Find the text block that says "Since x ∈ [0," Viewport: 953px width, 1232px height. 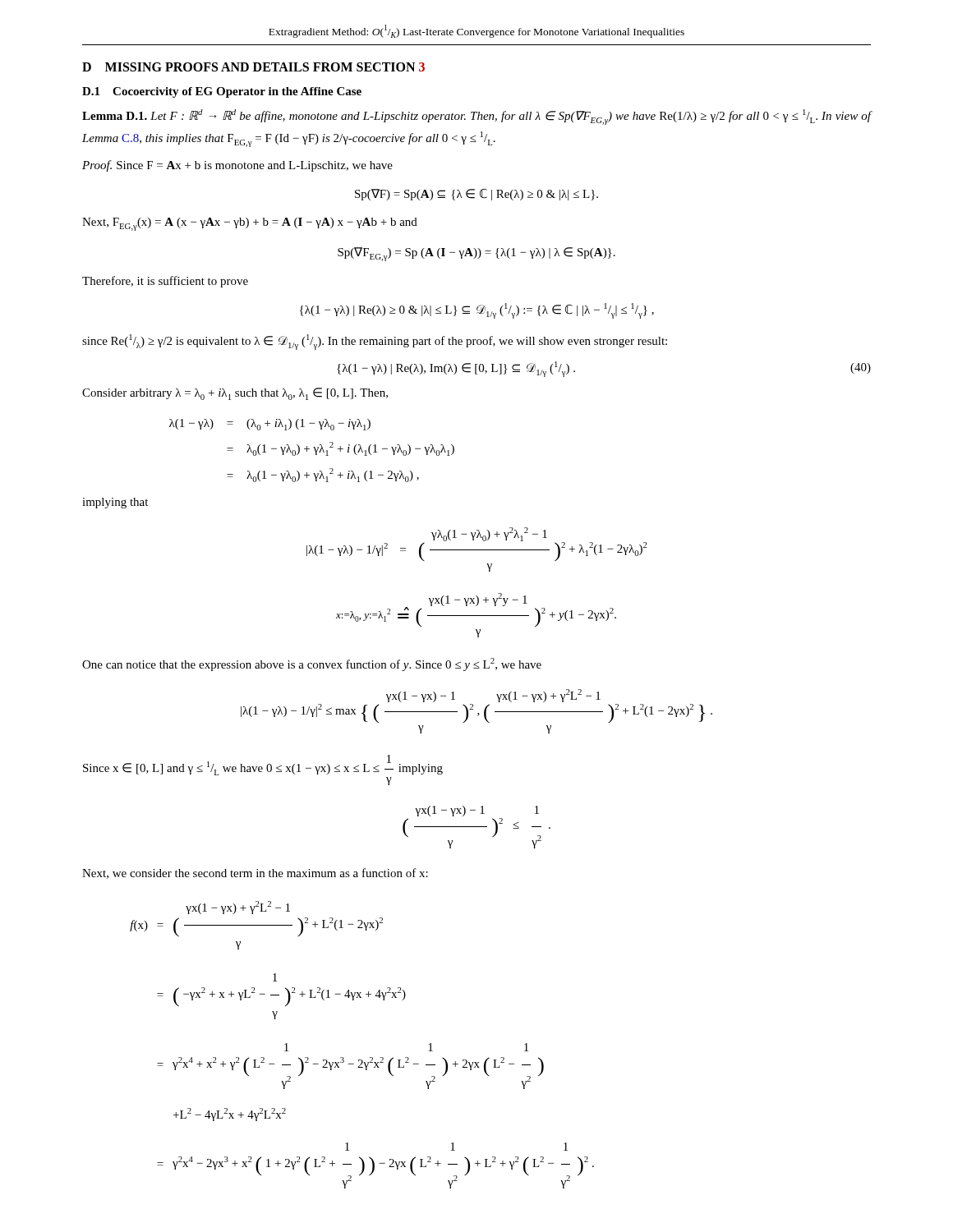(263, 769)
